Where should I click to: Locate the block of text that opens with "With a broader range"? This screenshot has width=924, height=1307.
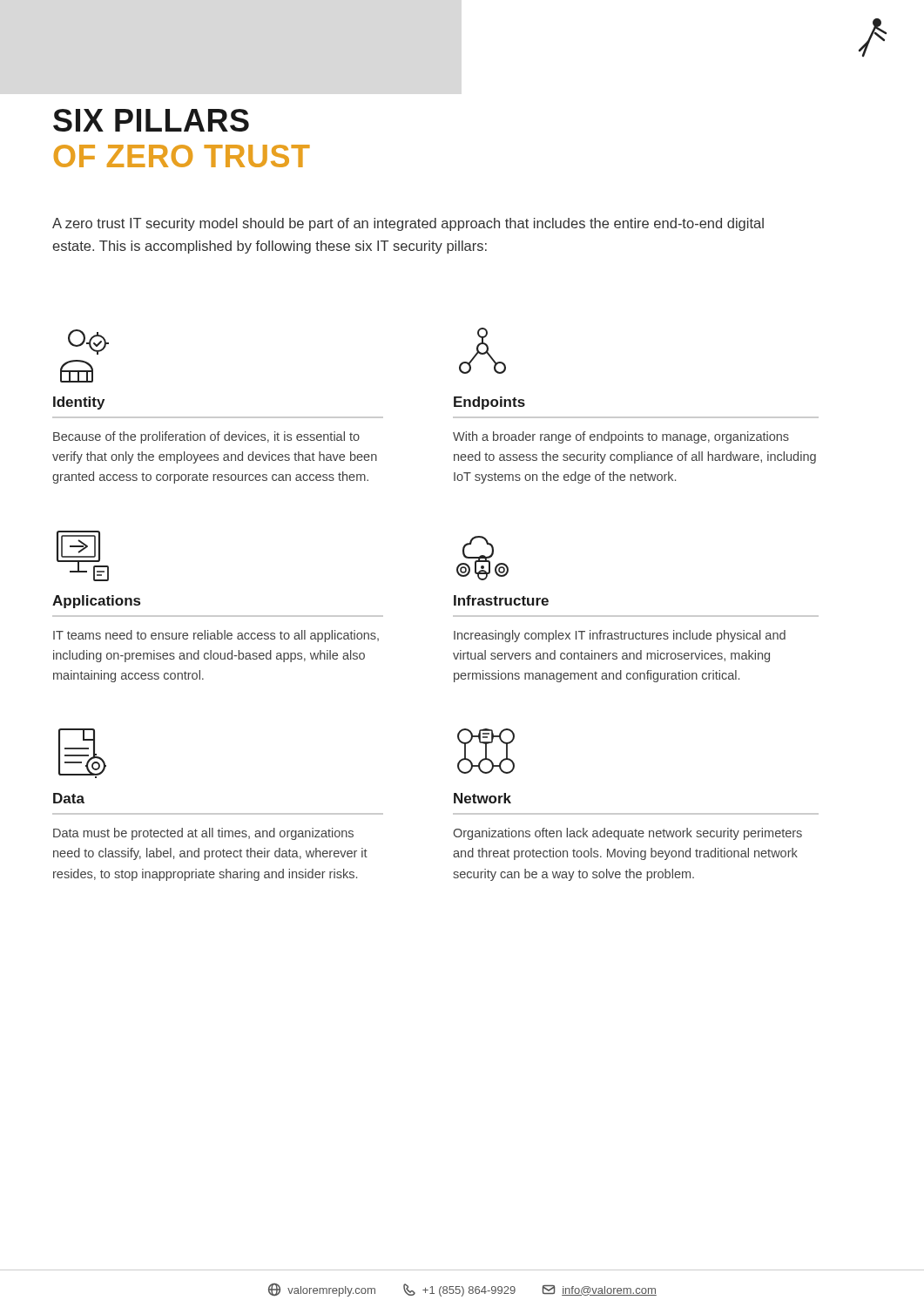635,457
